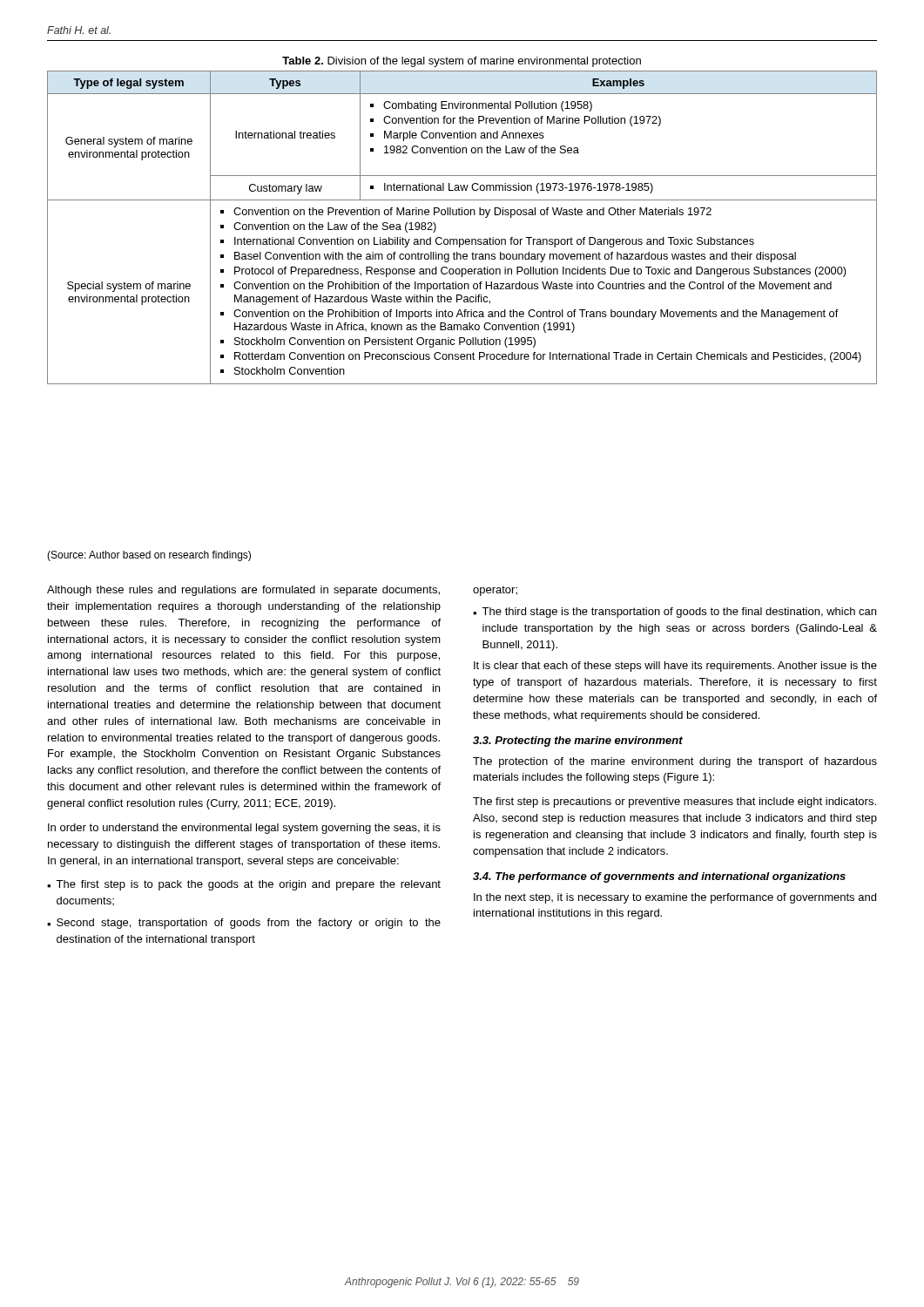Find the text block that says "In the next step, it is necessary to"
Image resolution: width=924 pixels, height=1307 pixels.
(675, 906)
